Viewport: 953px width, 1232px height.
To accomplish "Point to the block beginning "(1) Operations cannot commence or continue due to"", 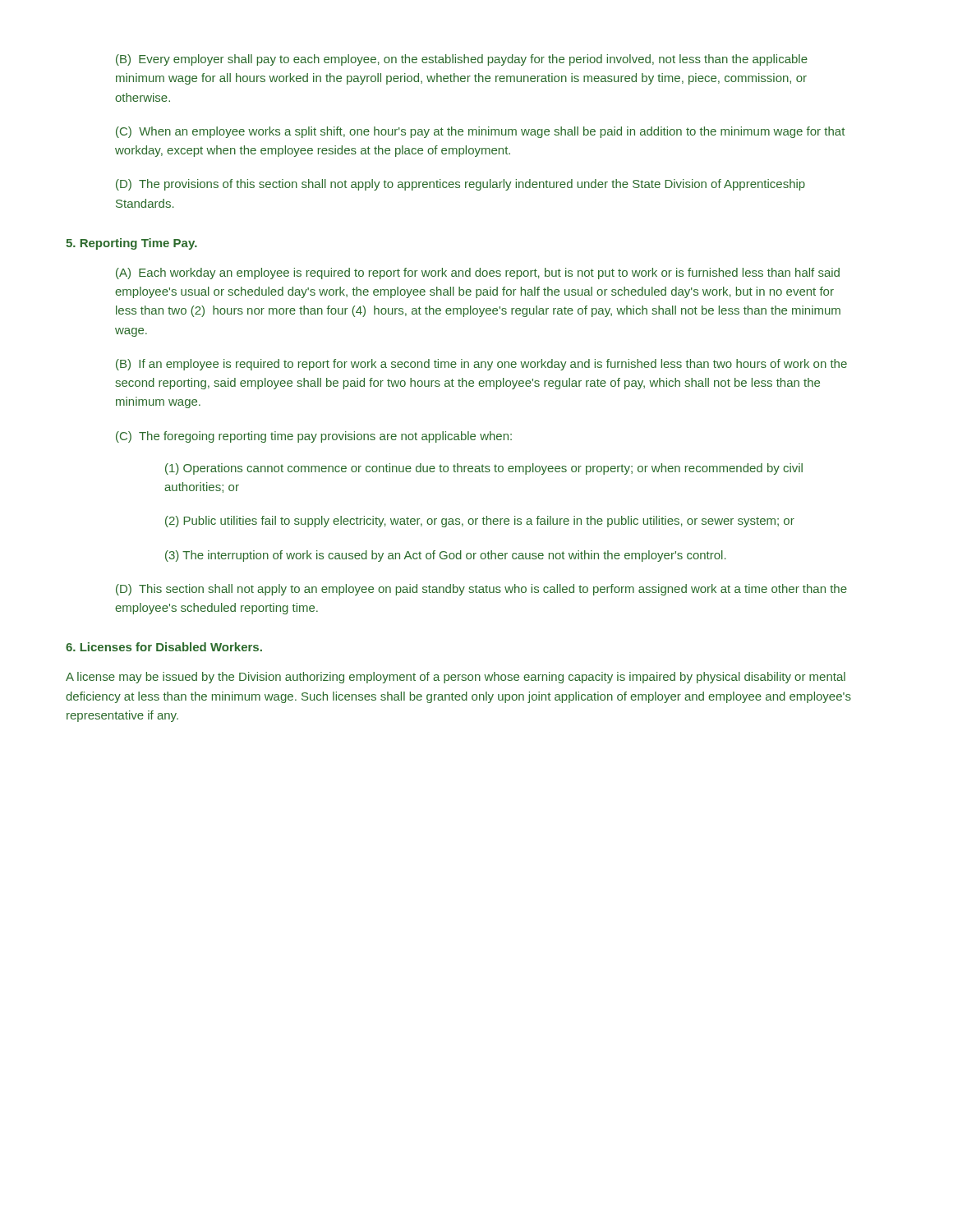I will tap(509, 477).
